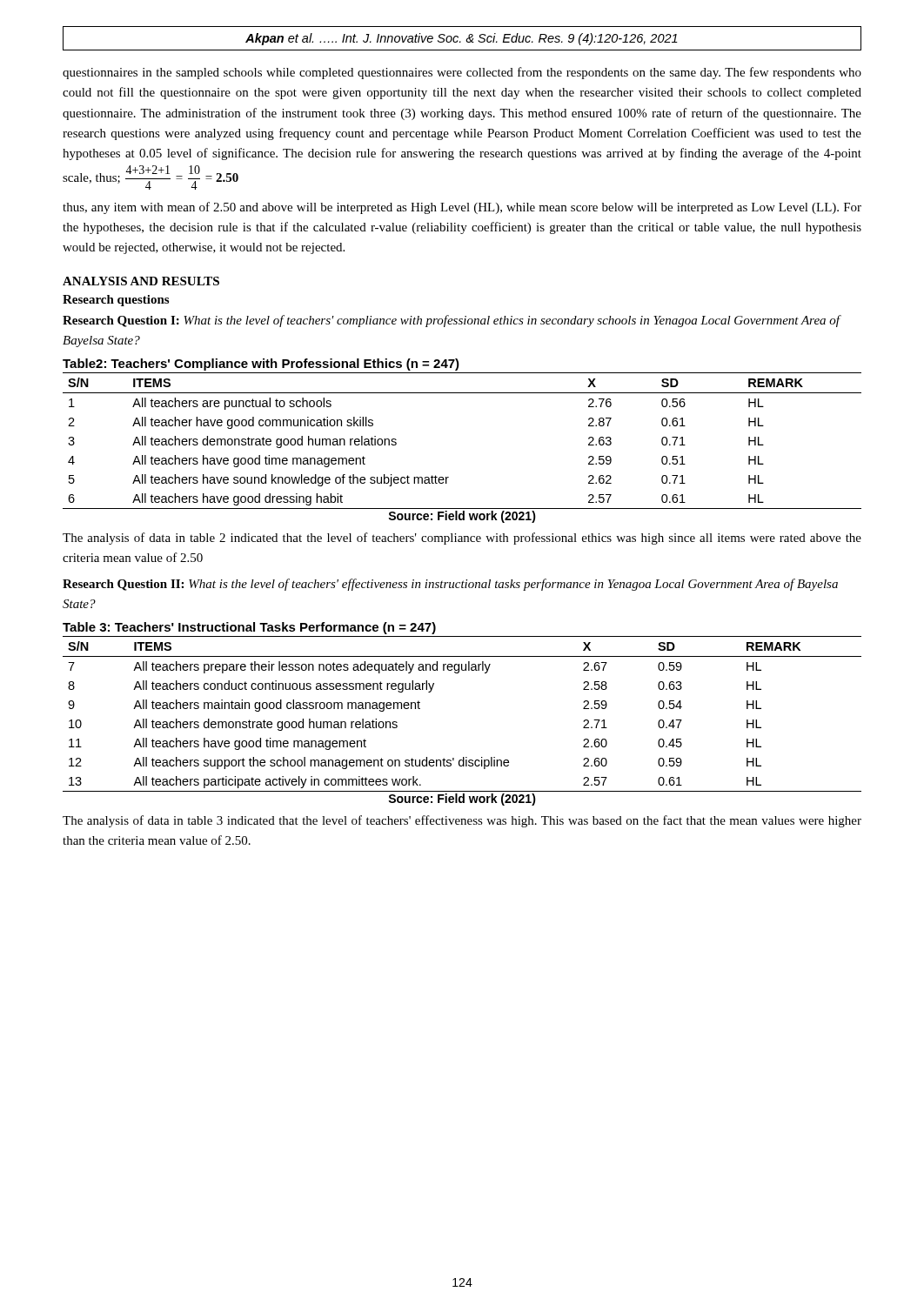Point to the block beginning "Research Question II: What is the"

tap(450, 594)
